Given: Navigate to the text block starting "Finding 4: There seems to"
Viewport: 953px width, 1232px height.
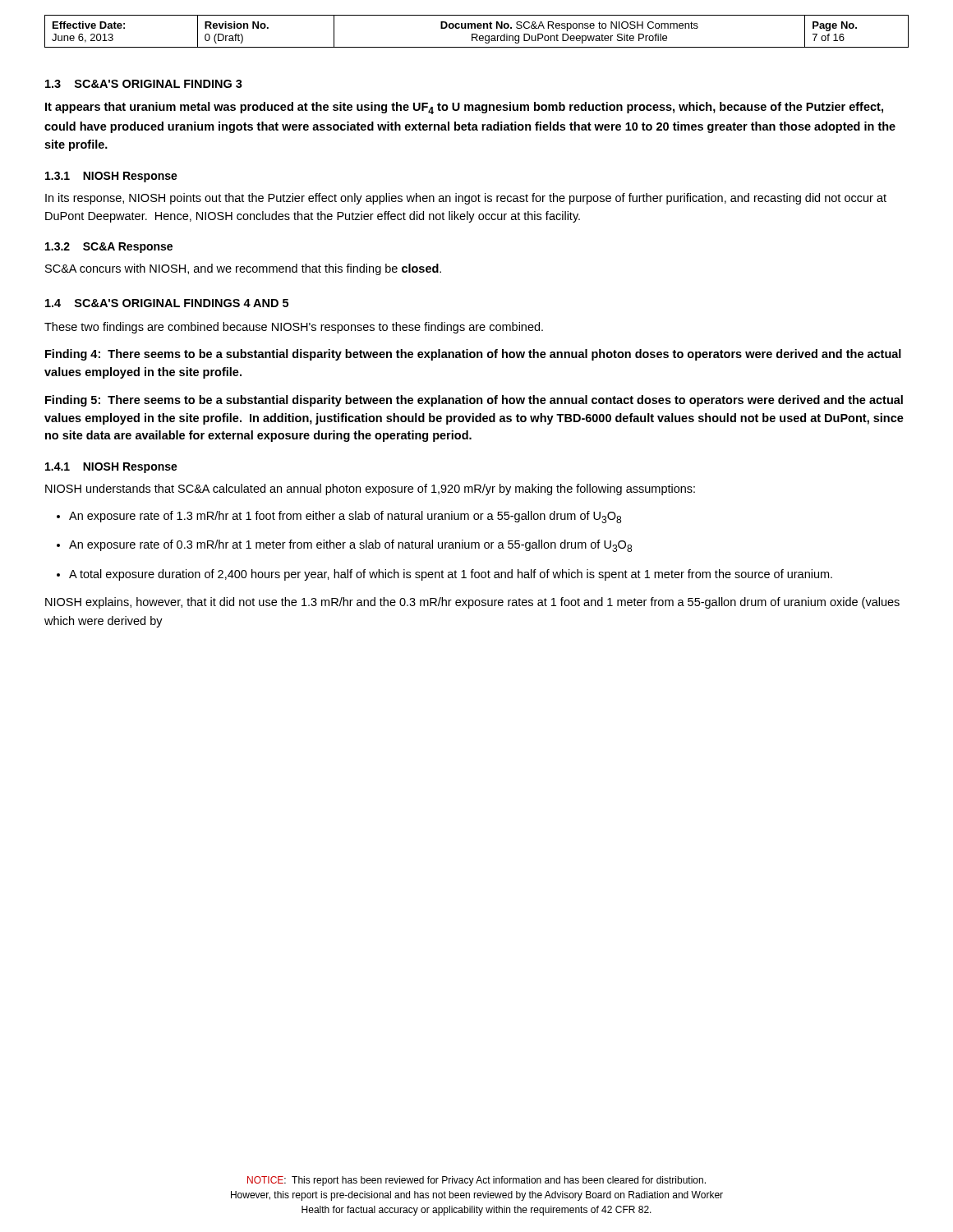Looking at the screenshot, I should [x=473, y=363].
